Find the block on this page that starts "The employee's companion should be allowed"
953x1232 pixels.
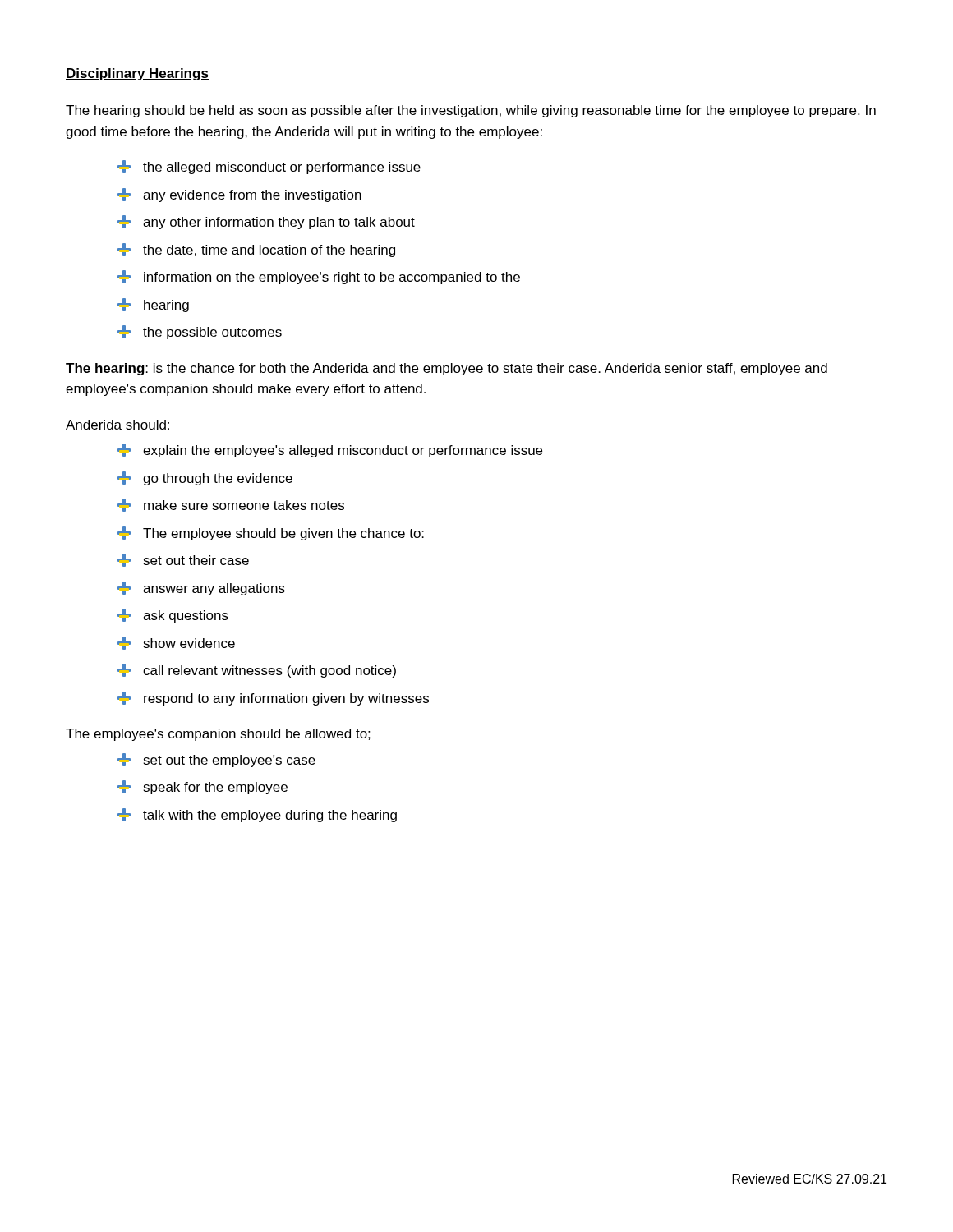coord(218,734)
